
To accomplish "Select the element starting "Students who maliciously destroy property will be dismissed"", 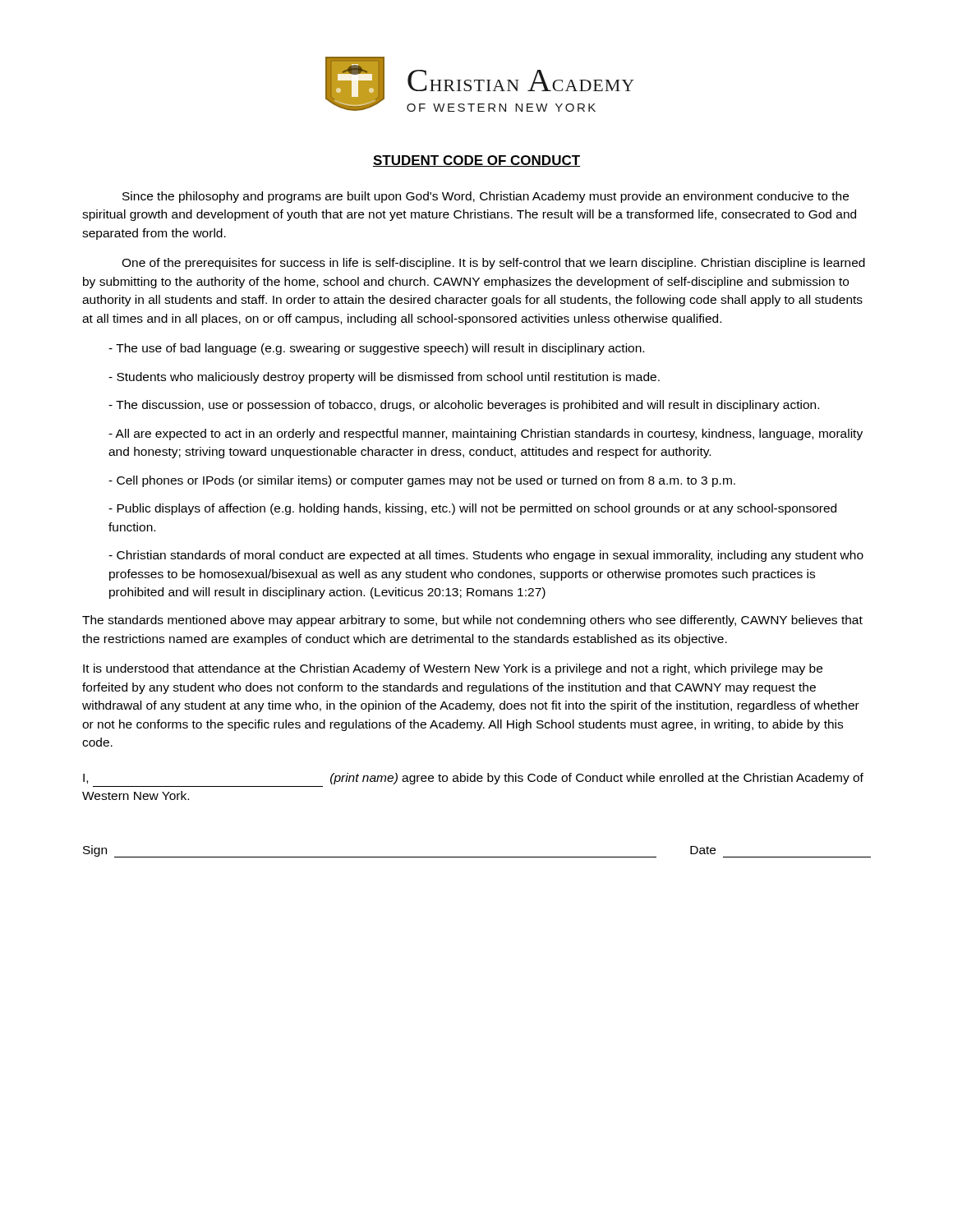I will point(384,376).
